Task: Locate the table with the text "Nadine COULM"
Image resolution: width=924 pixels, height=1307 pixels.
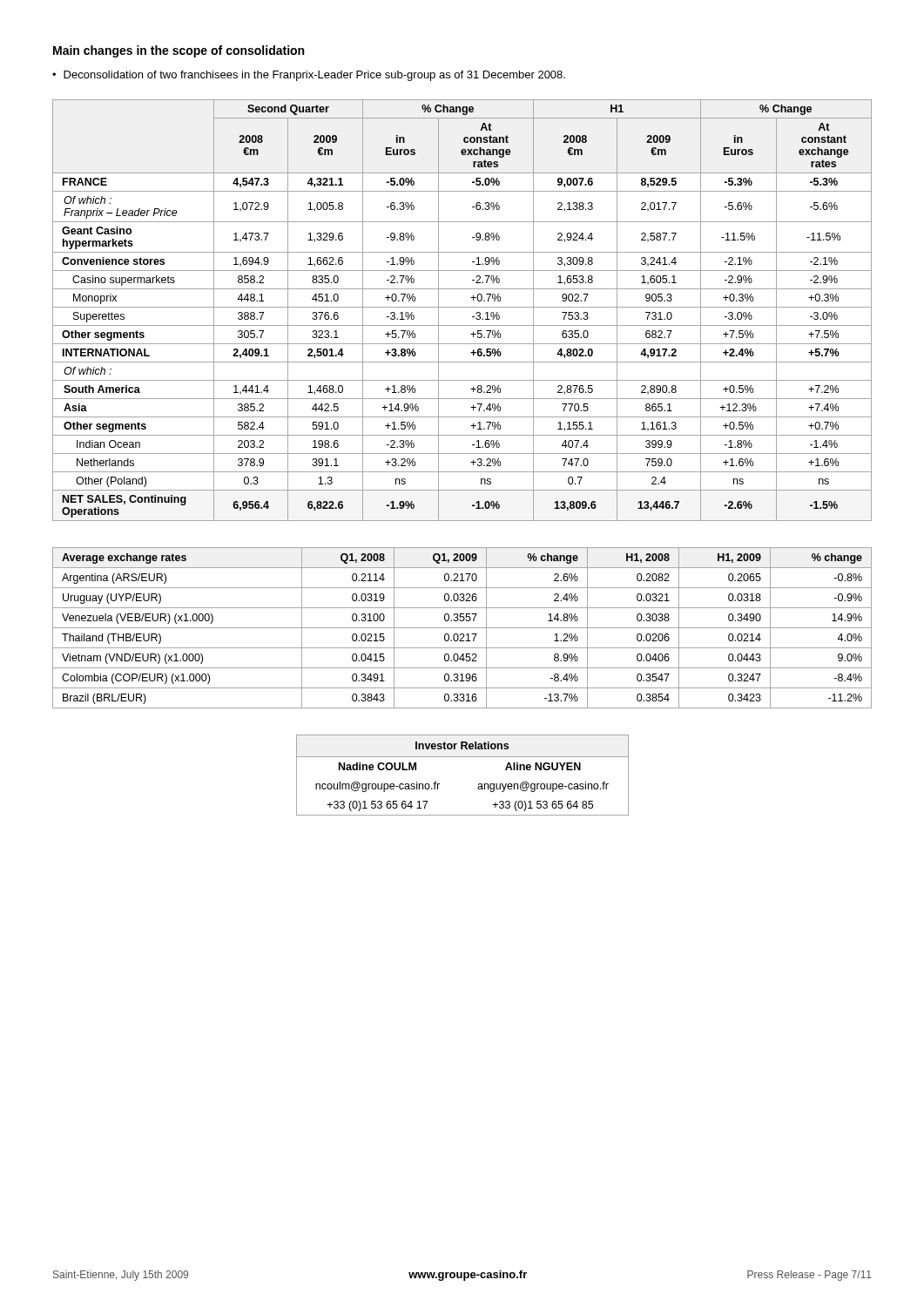Action: [462, 775]
